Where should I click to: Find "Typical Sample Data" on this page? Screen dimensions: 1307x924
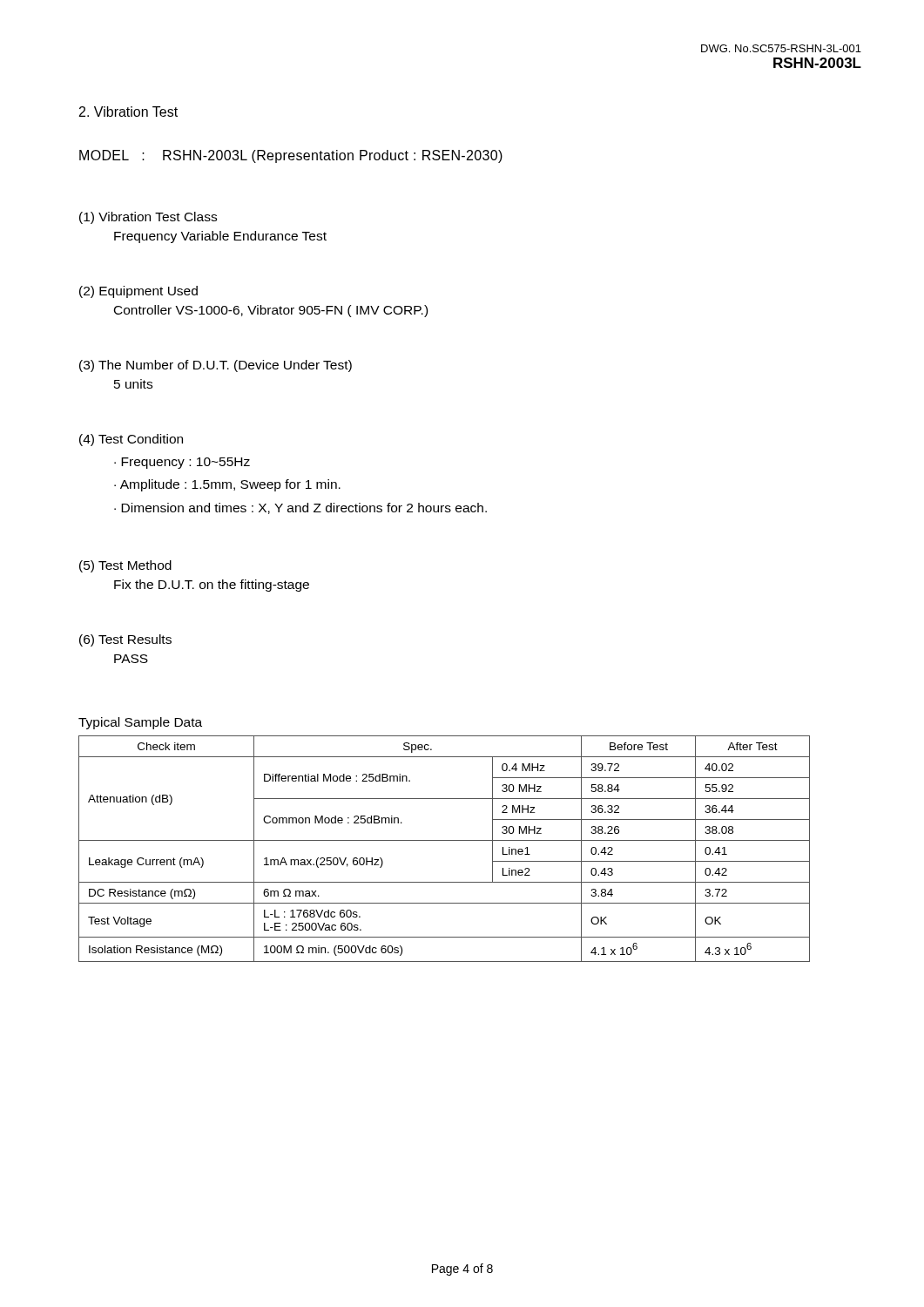[x=140, y=722]
